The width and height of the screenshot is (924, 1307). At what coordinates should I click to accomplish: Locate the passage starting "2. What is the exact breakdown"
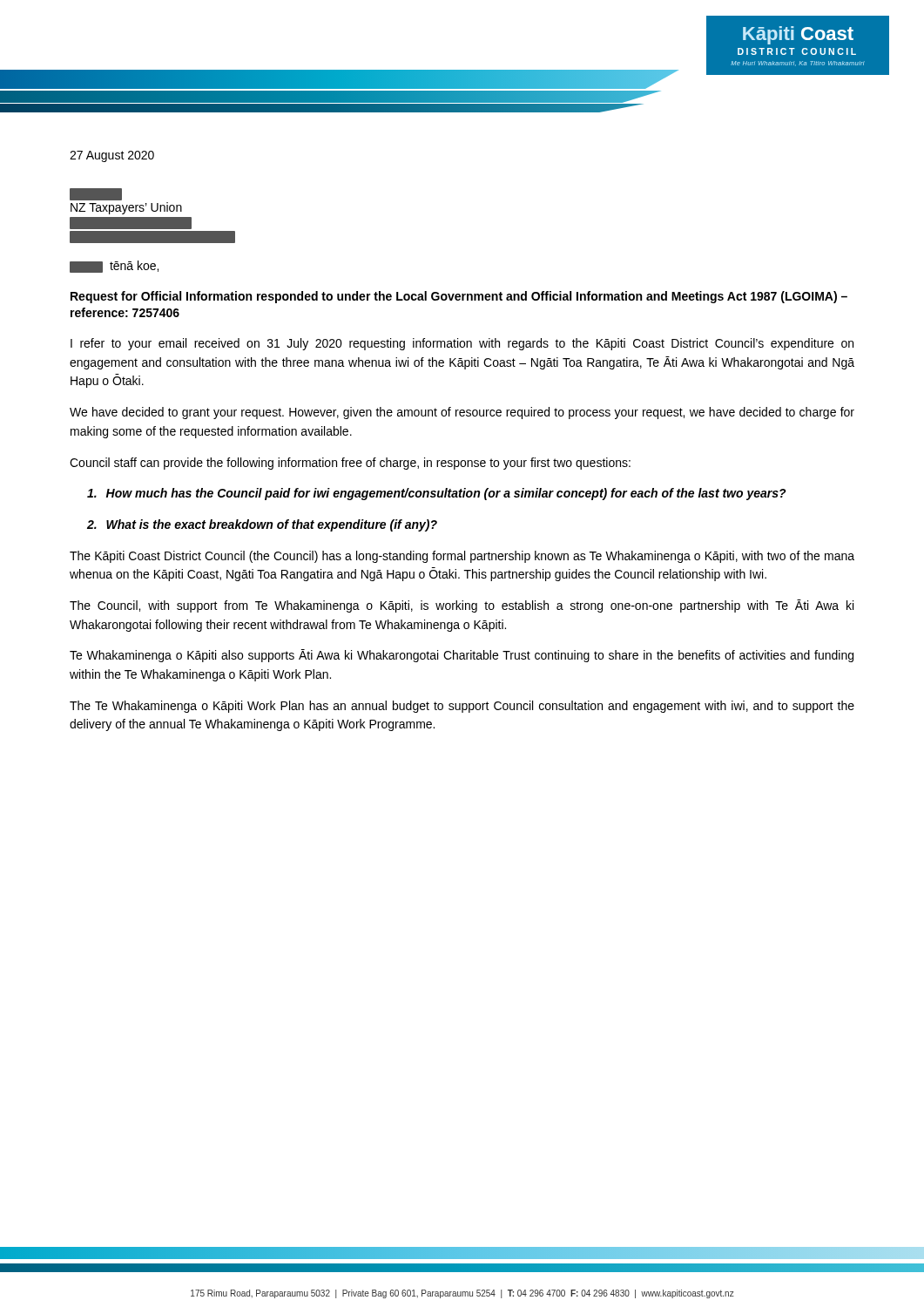[262, 524]
